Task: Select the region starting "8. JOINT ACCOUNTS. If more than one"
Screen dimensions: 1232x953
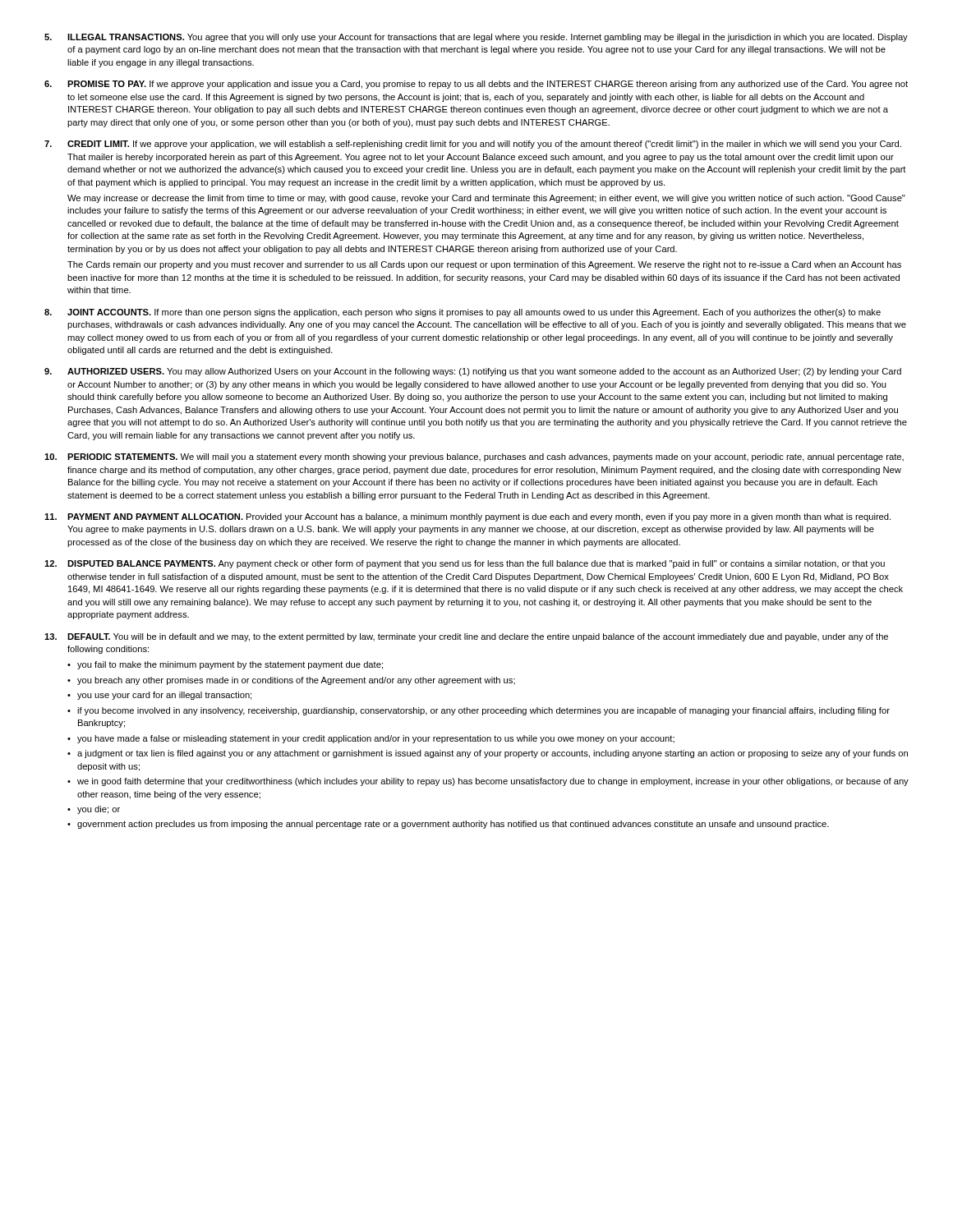Action: [476, 333]
